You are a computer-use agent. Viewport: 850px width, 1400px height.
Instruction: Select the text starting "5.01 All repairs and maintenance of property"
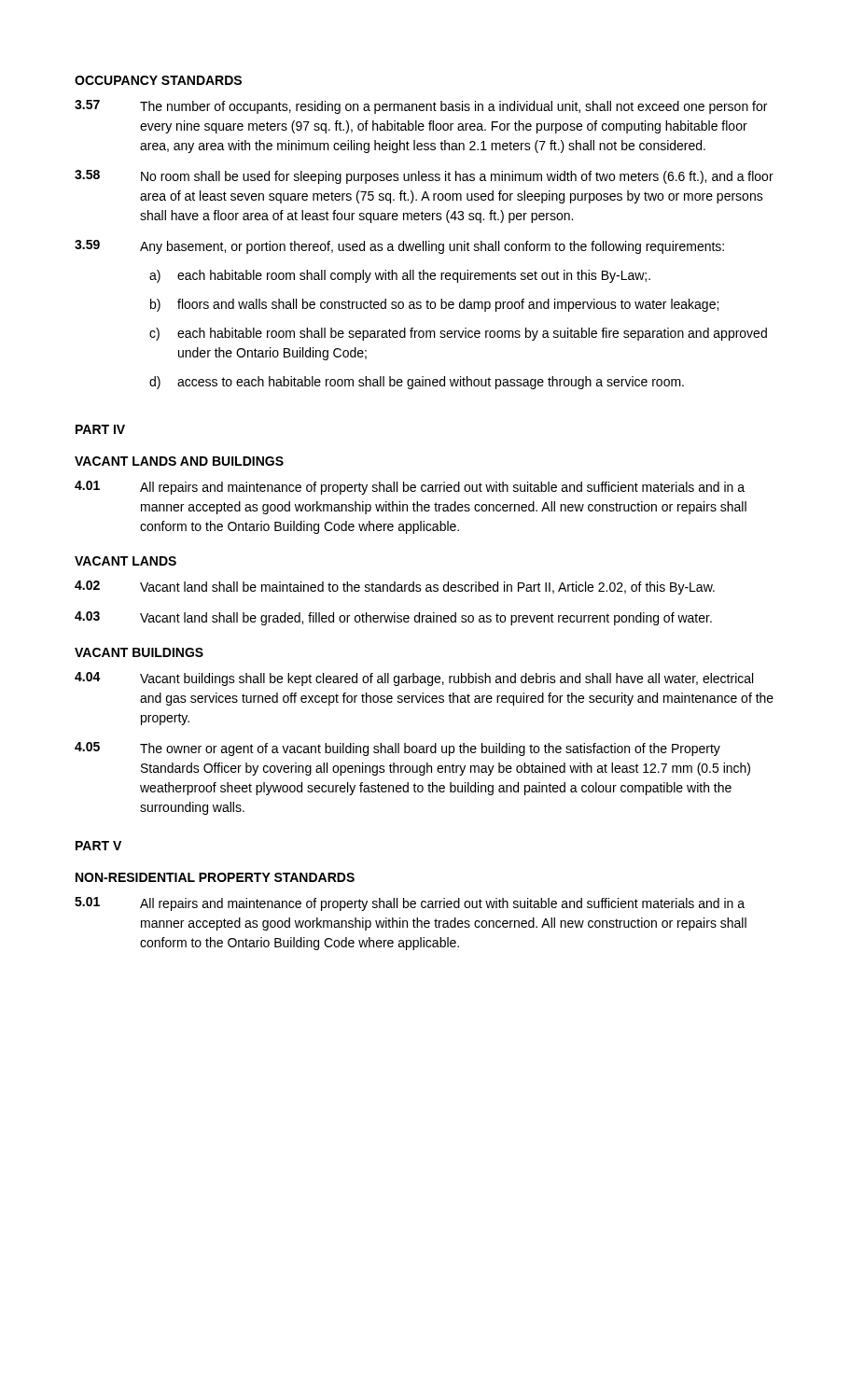425,924
